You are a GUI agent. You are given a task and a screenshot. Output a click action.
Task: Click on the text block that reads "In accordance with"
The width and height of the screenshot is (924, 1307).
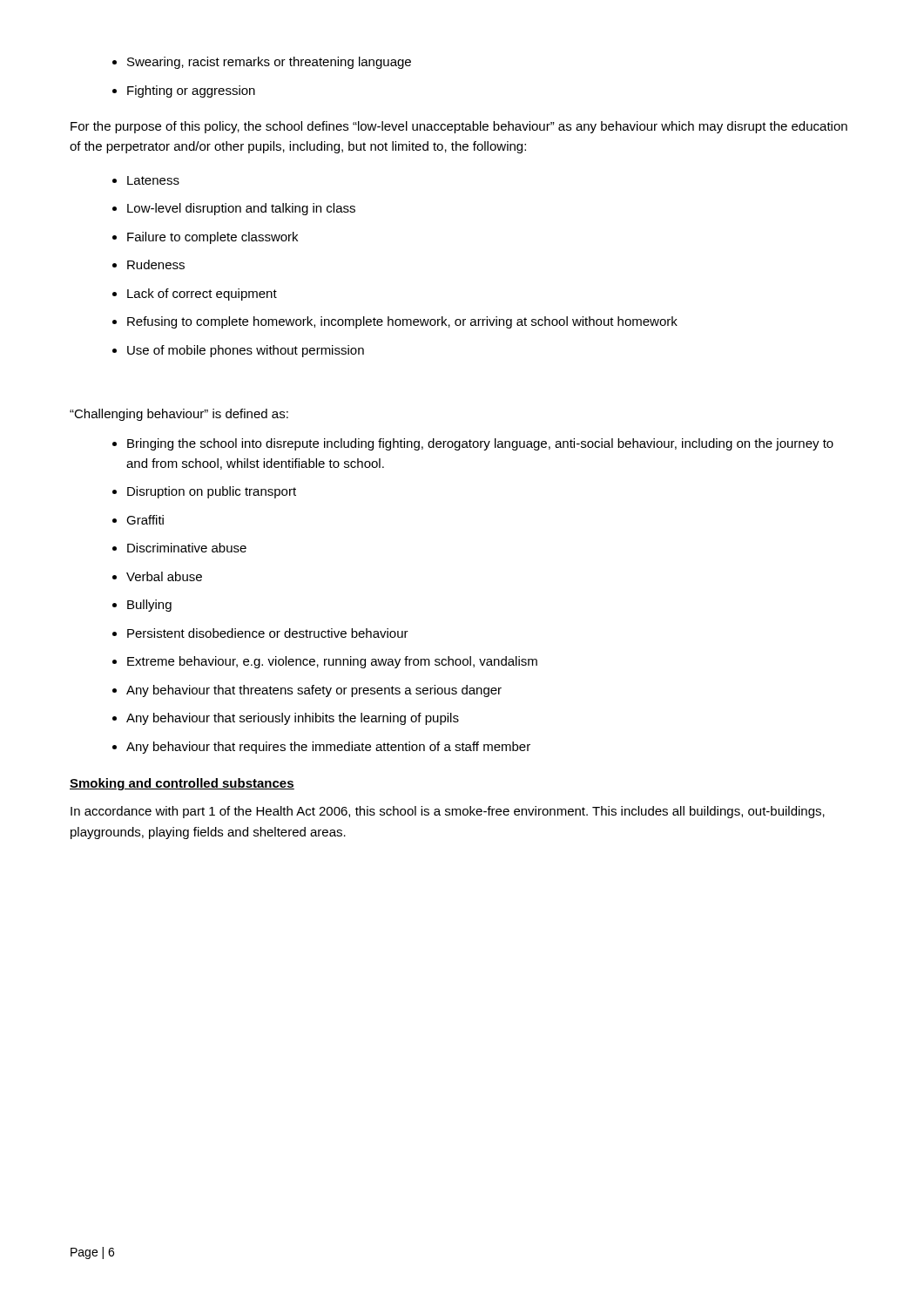click(x=447, y=821)
